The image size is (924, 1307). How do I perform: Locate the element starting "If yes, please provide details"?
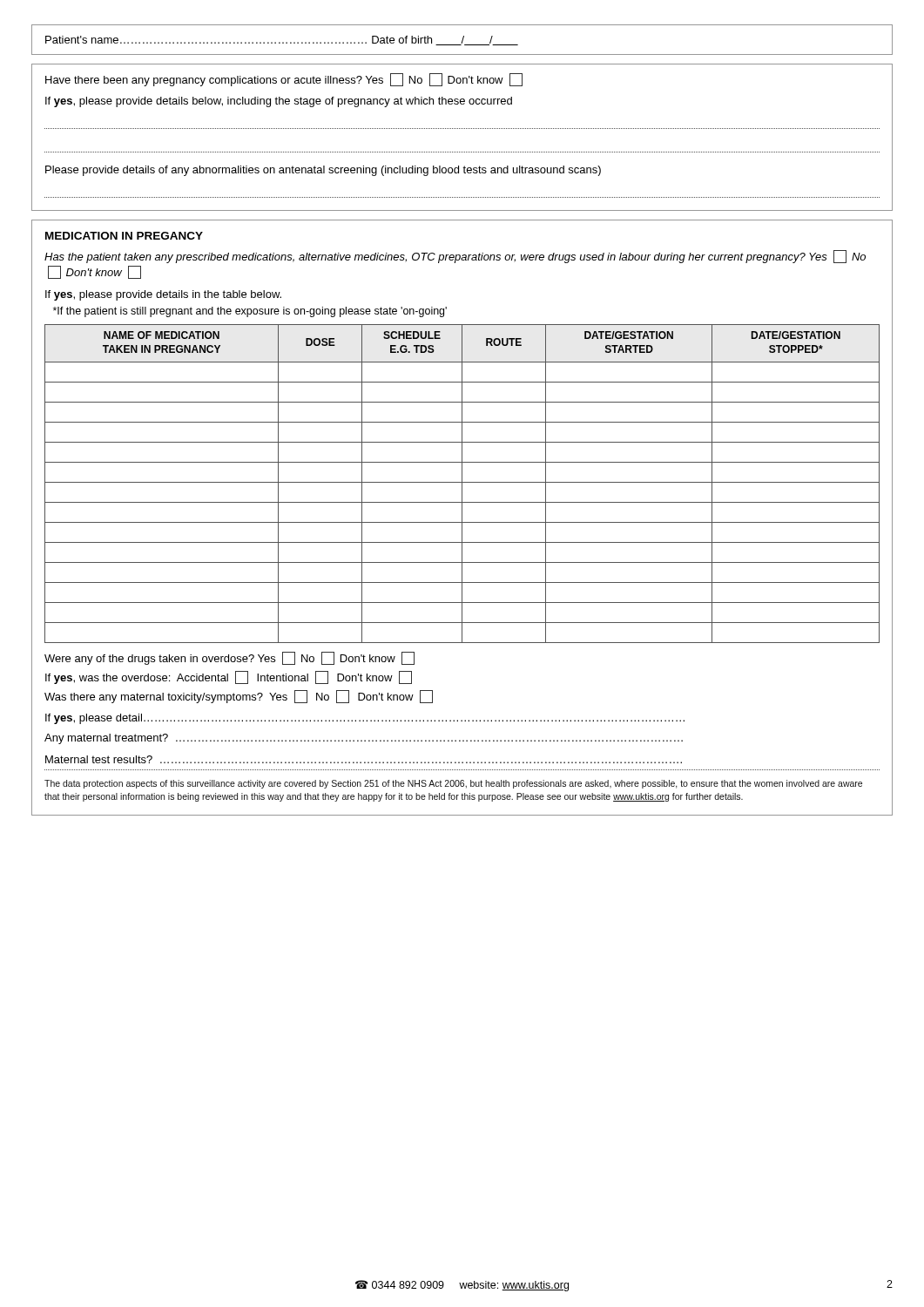pyautogui.click(x=163, y=294)
